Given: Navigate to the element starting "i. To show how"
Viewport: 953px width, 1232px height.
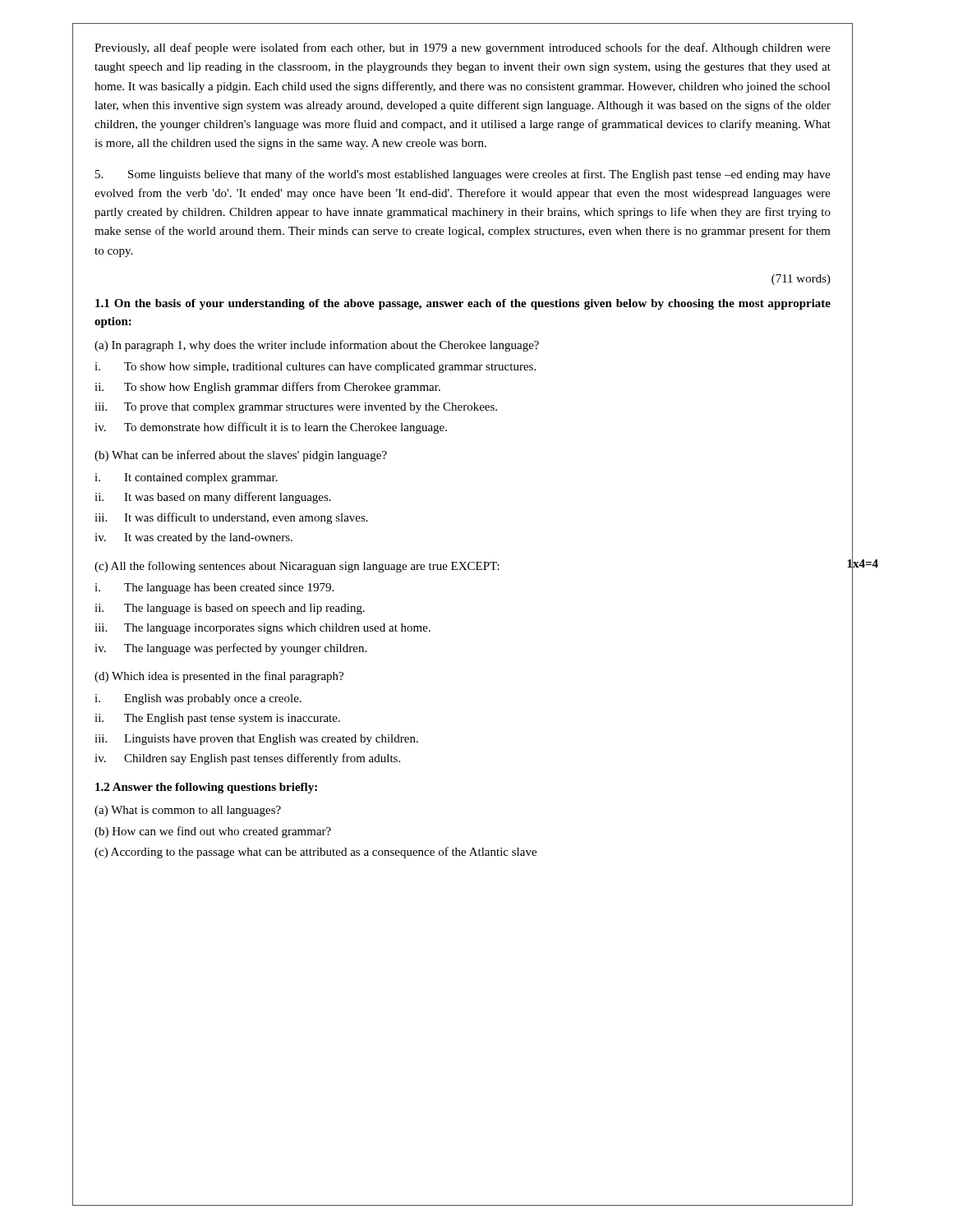Looking at the screenshot, I should [463, 367].
